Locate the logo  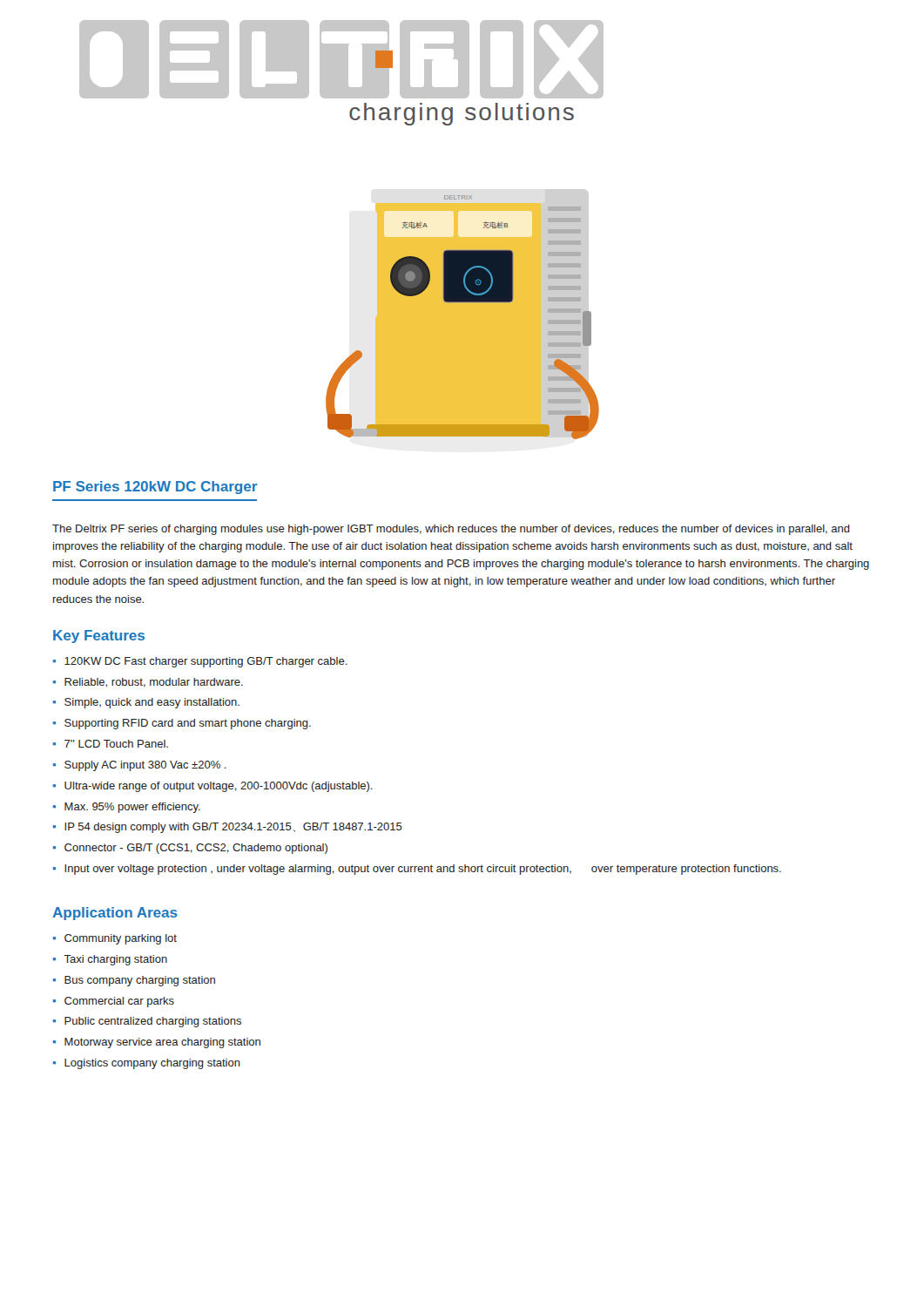click(462, 66)
